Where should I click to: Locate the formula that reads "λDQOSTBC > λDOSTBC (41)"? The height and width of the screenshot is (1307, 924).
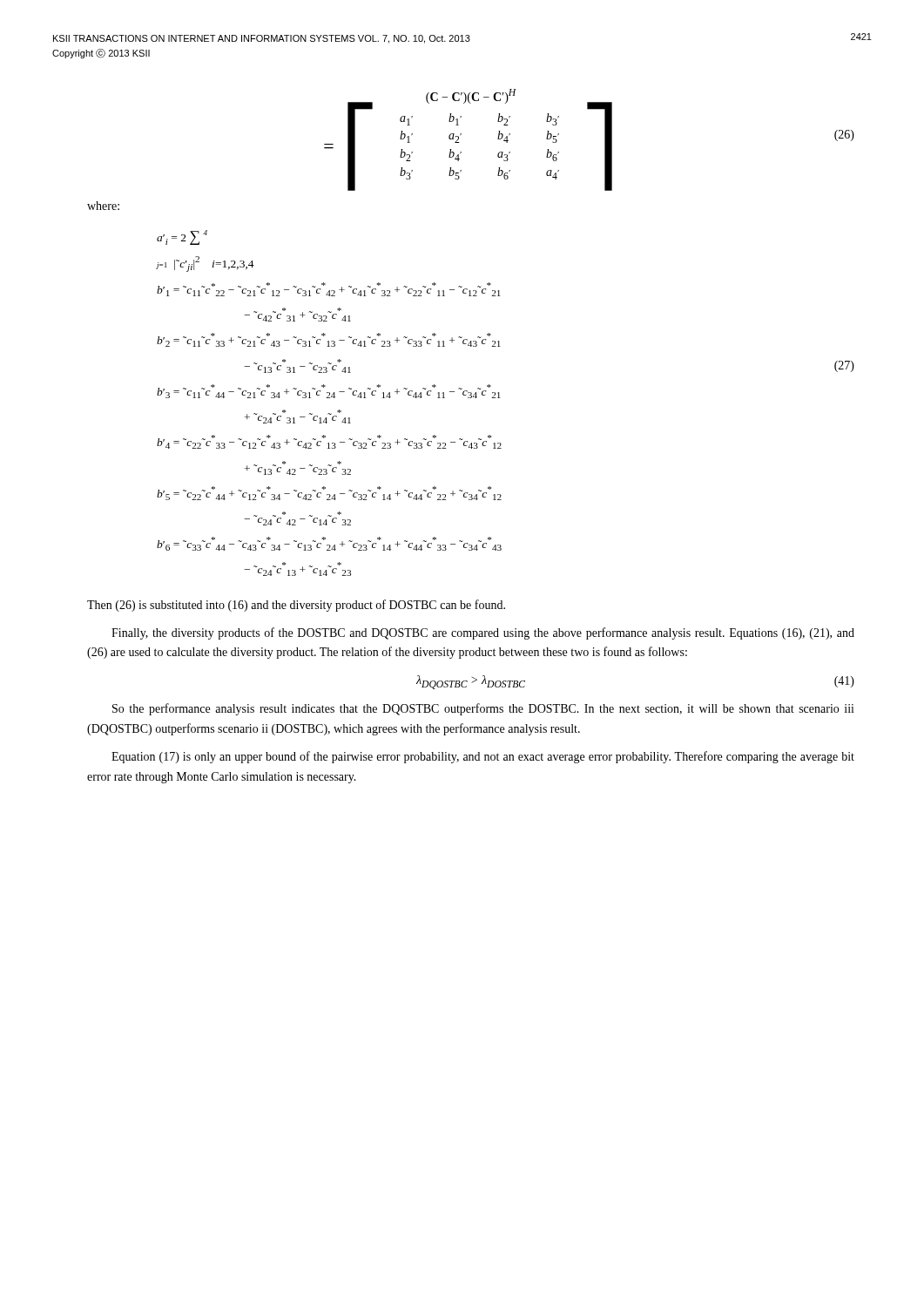pyautogui.click(x=473, y=682)
